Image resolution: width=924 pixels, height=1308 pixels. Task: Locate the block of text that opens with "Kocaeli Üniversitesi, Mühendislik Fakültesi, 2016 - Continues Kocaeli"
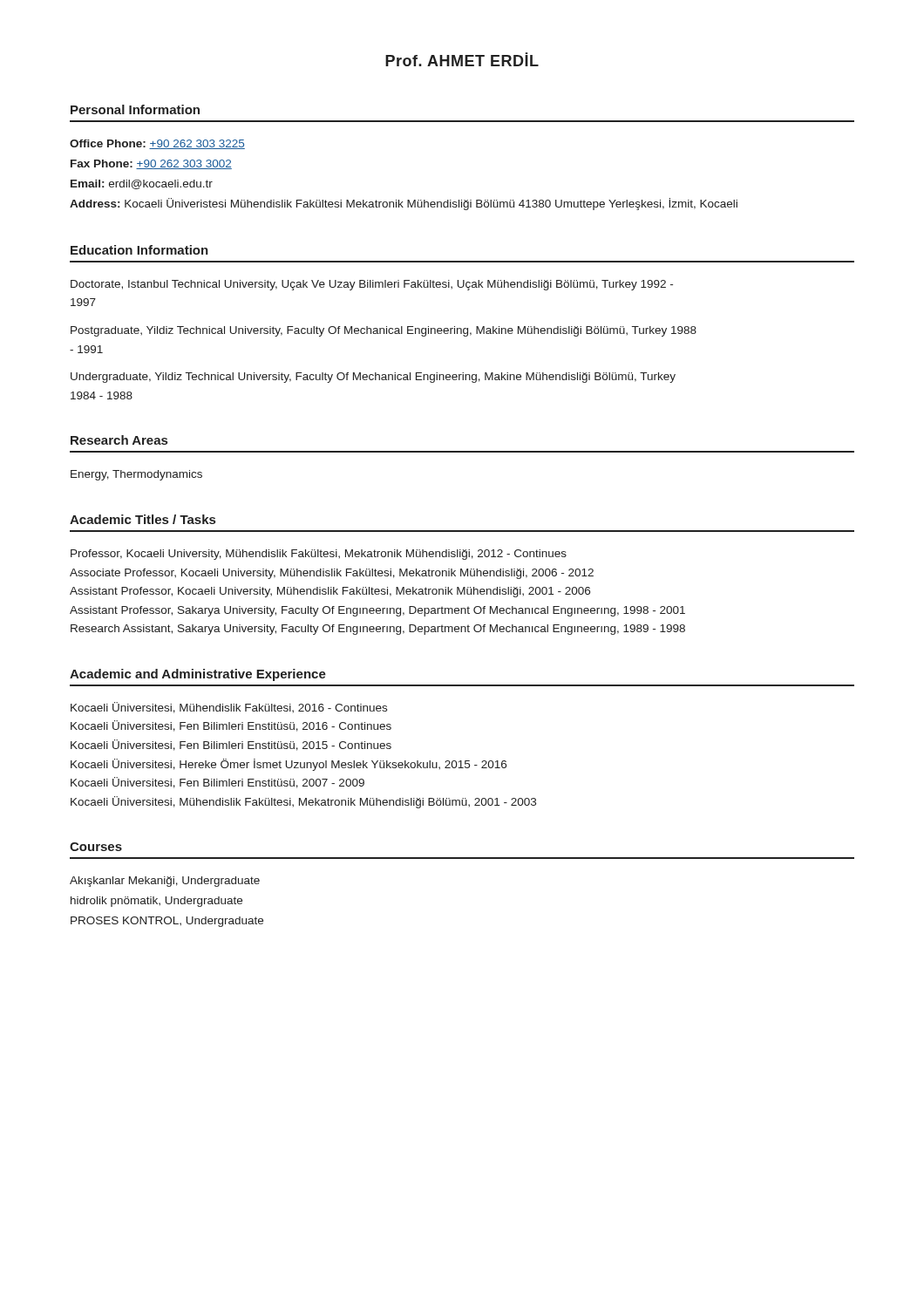tap(303, 755)
